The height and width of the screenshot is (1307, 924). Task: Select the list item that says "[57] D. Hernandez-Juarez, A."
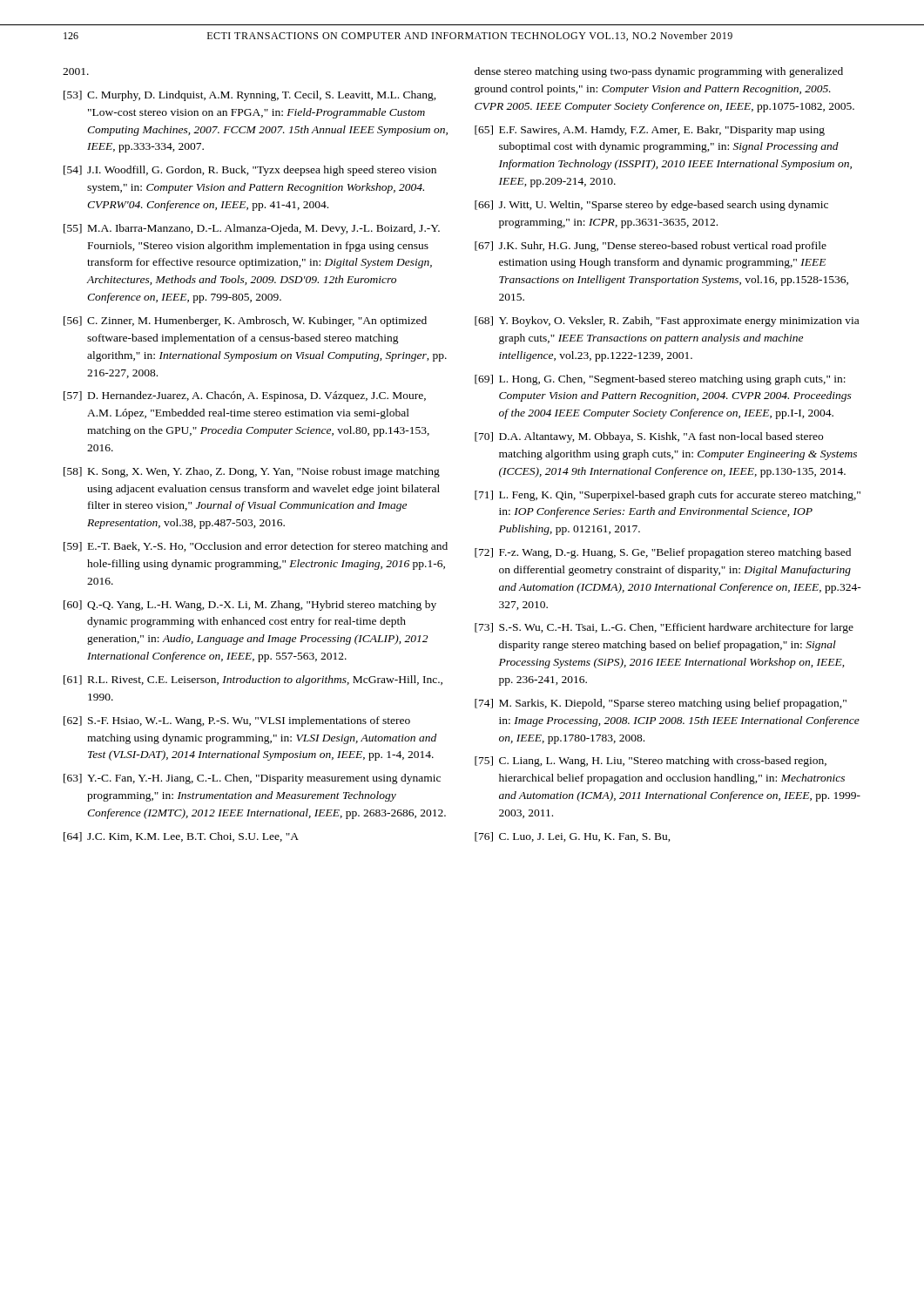click(x=256, y=422)
